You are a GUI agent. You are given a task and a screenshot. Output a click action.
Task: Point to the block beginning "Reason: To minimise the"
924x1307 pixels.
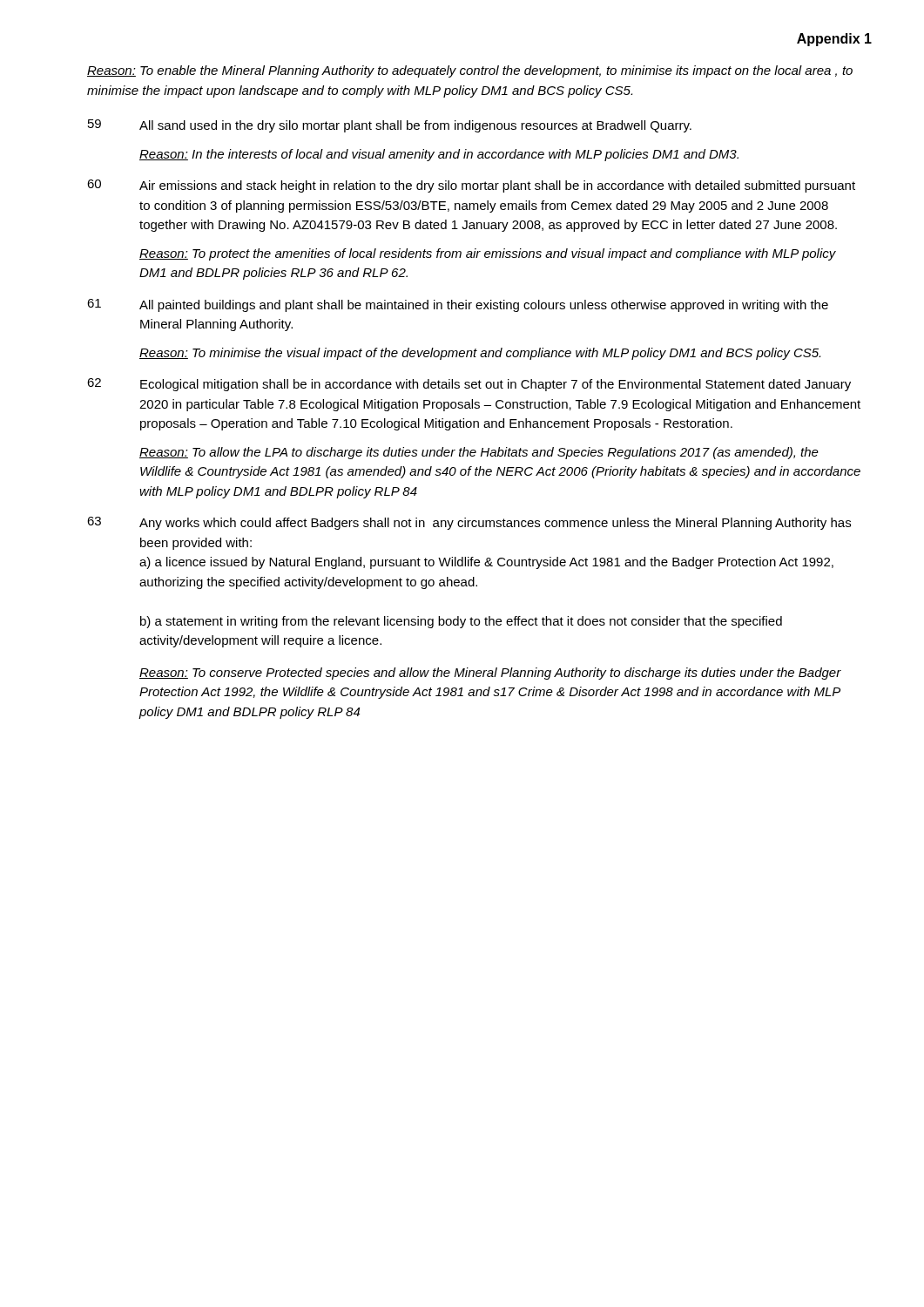pos(481,352)
